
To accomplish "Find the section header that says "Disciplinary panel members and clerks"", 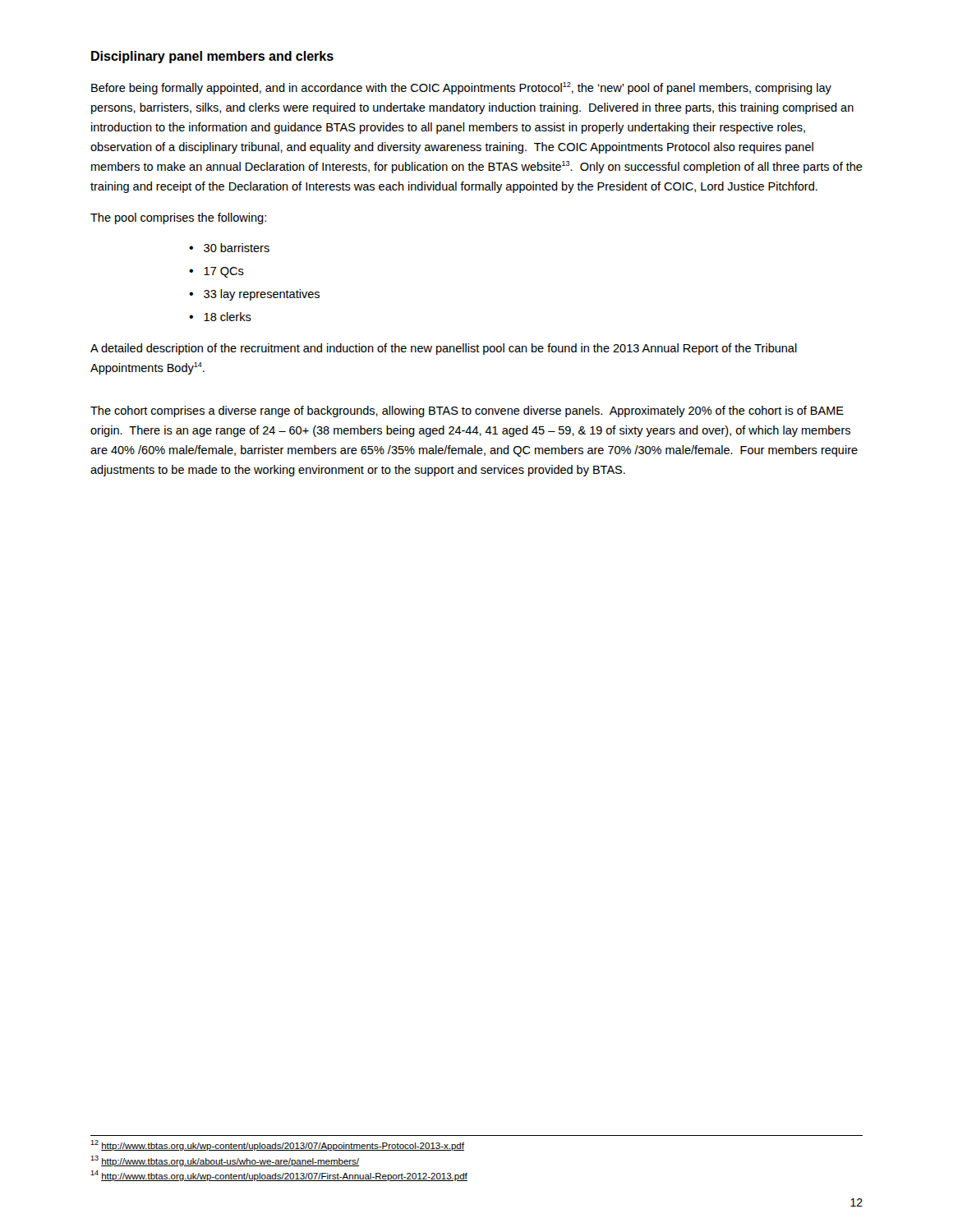I will (x=212, y=56).
